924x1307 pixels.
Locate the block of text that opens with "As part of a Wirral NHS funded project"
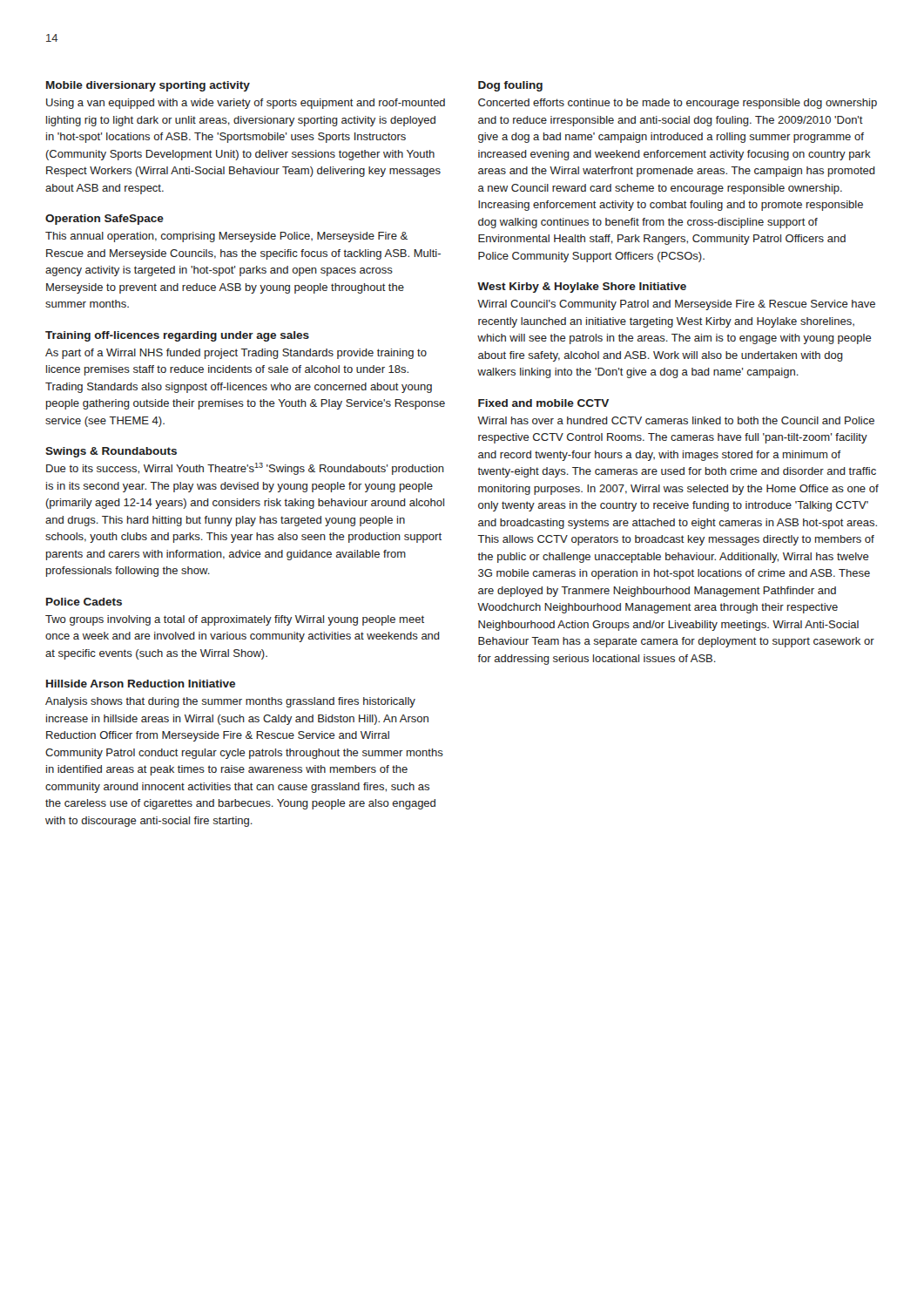click(x=245, y=386)
